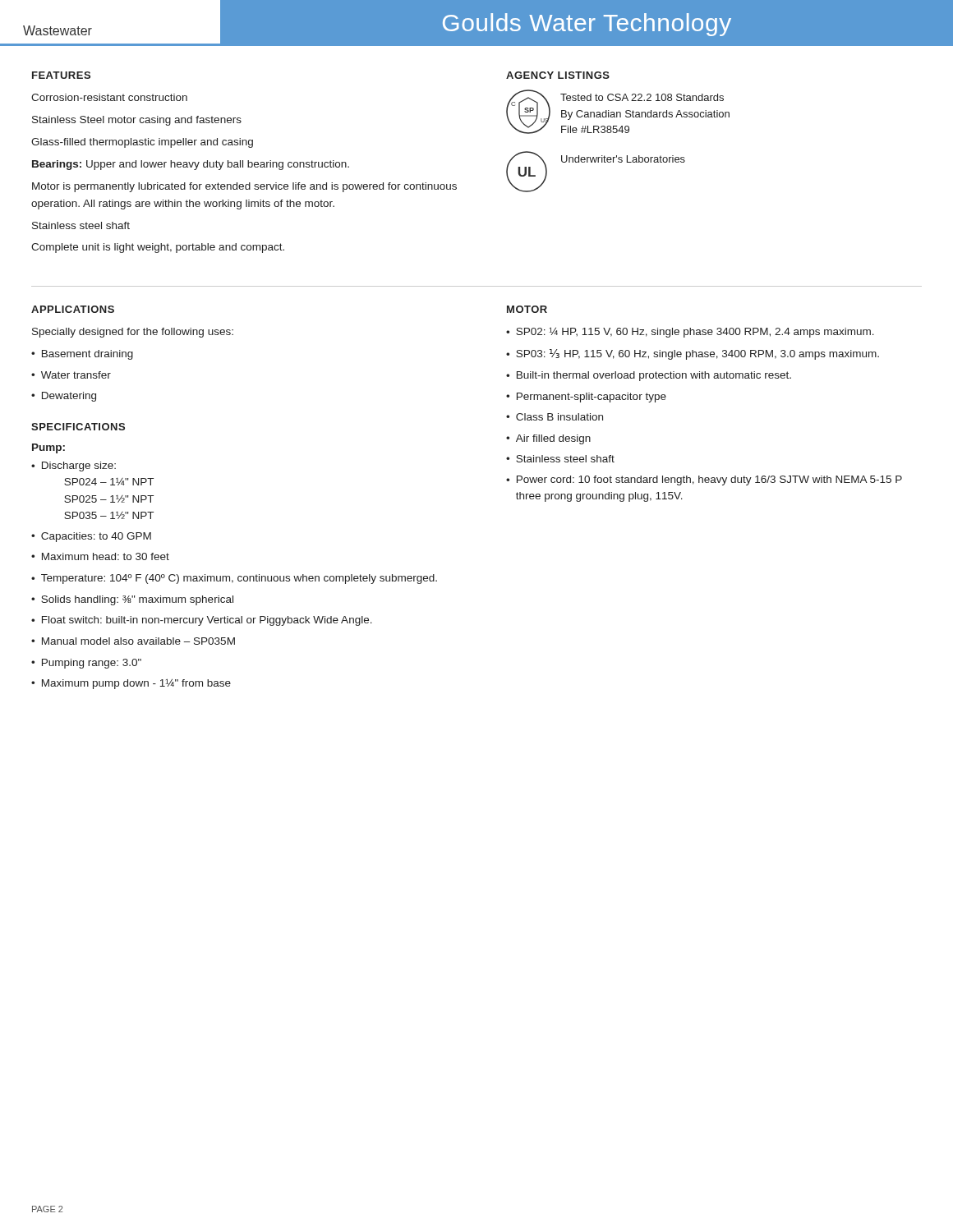This screenshot has width=953, height=1232.
Task: Point to the element starting "• Built-in thermal overload"
Action: click(649, 376)
